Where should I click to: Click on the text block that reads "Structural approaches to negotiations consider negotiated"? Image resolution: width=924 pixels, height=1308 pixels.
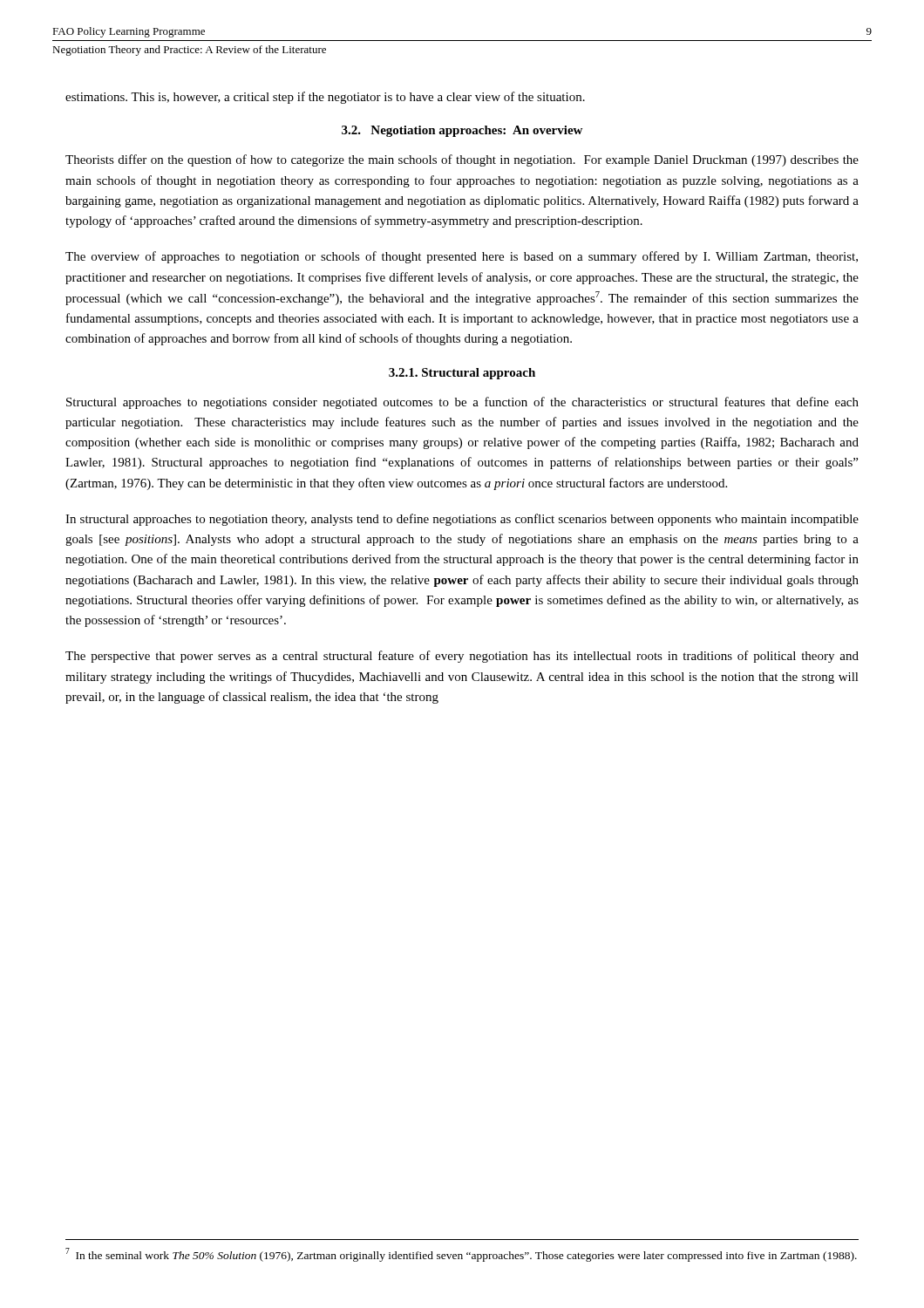(462, 442)
